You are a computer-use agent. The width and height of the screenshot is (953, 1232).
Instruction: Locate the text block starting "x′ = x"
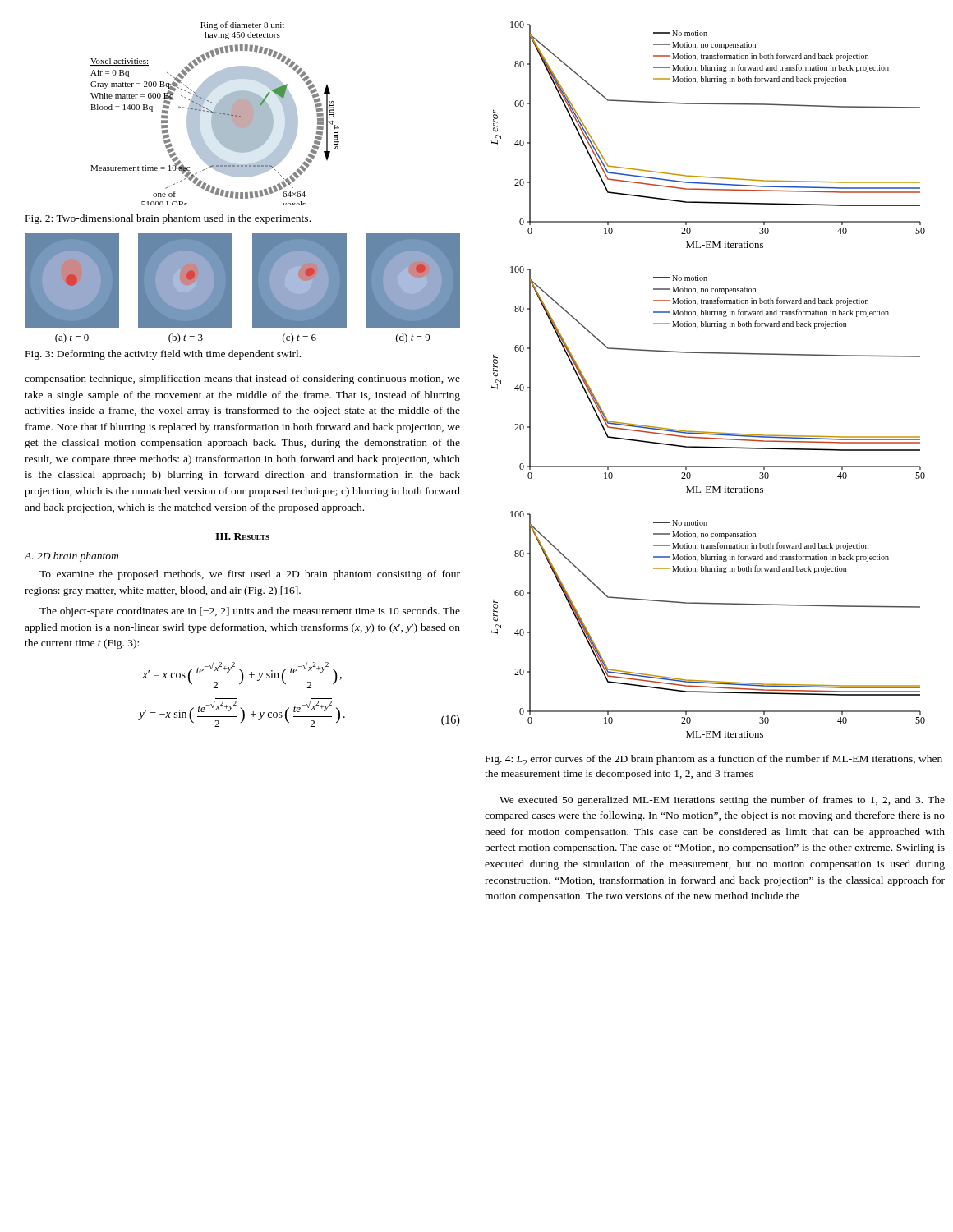pos(242,695)
